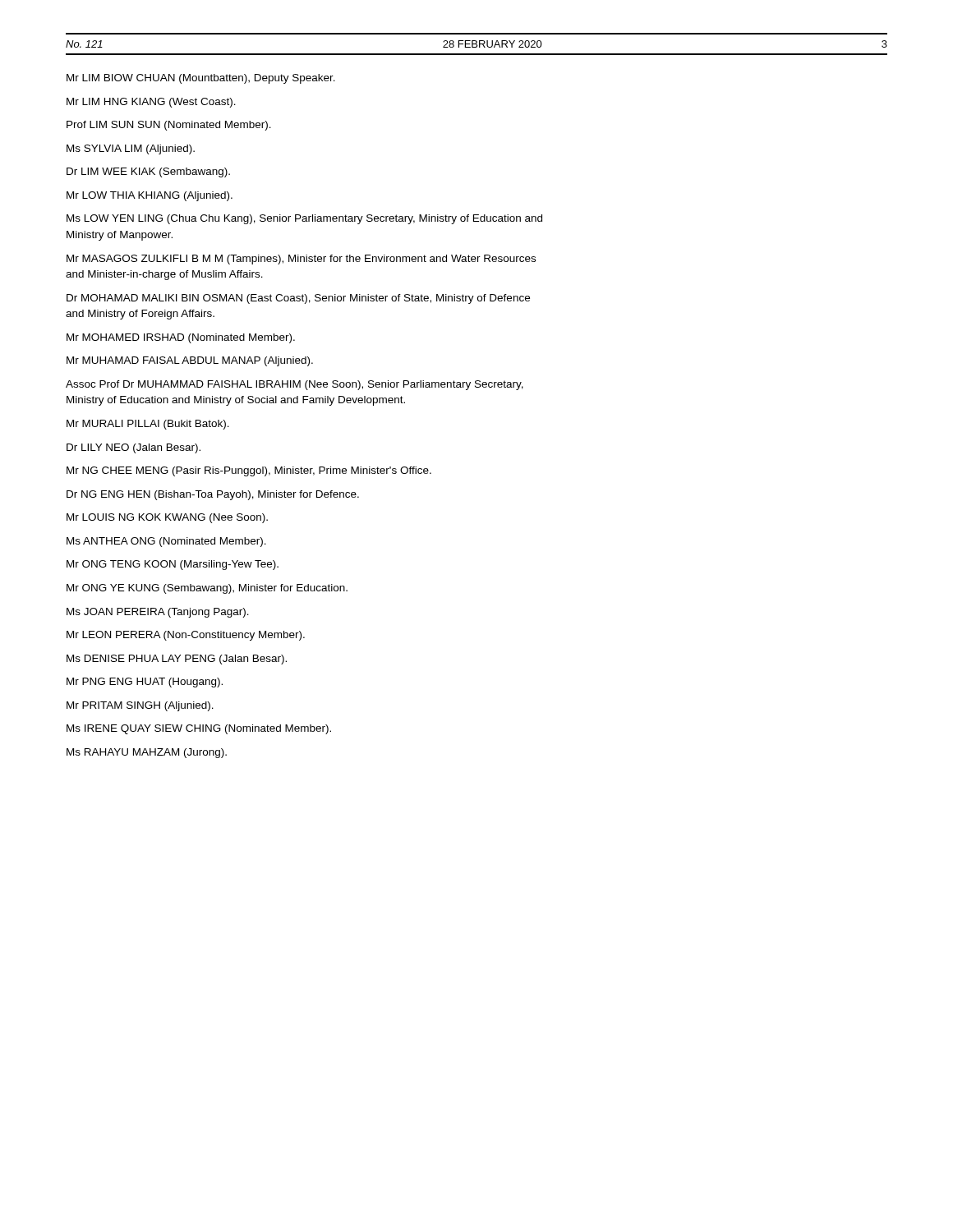The width and height of the screenshot is (953, 1232).
Task: Point to "Mr PRITAM SINGH (Aljunied)."
Action: click(140, 705)
